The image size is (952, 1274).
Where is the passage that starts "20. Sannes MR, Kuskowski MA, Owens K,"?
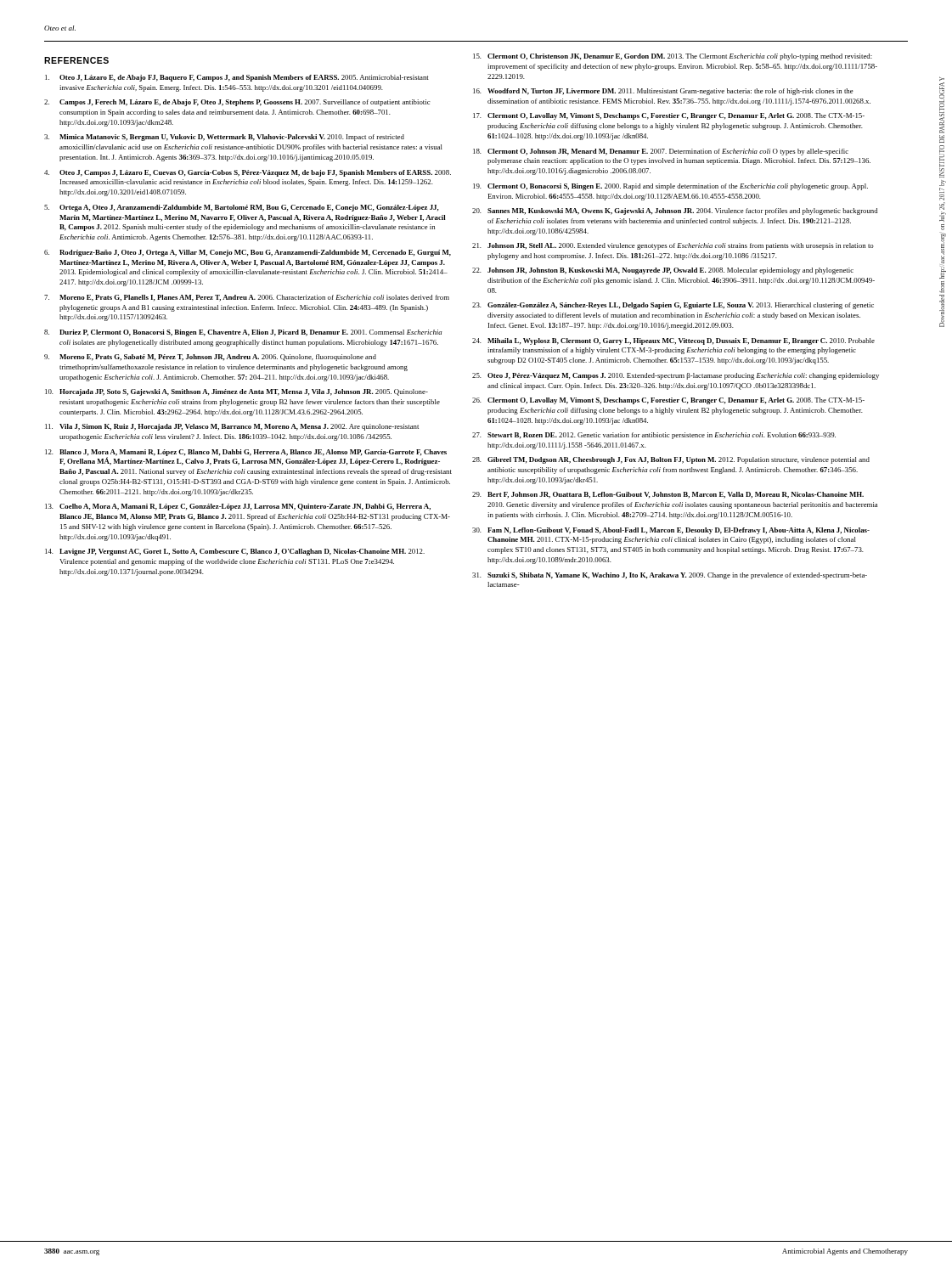point(676,221)
